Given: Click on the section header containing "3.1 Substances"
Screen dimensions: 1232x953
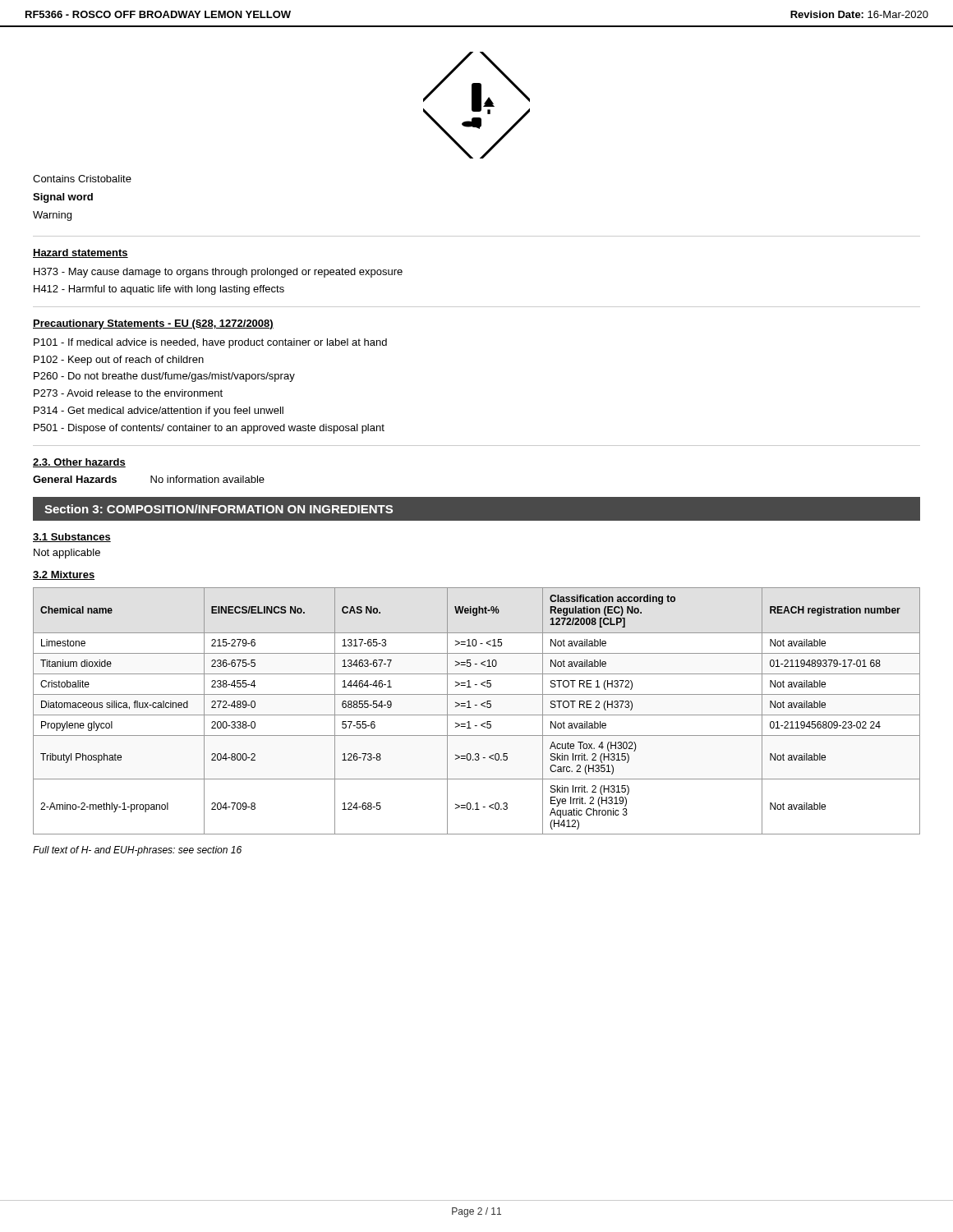Looking at the screenshot, I should click(x=72, y=536).
